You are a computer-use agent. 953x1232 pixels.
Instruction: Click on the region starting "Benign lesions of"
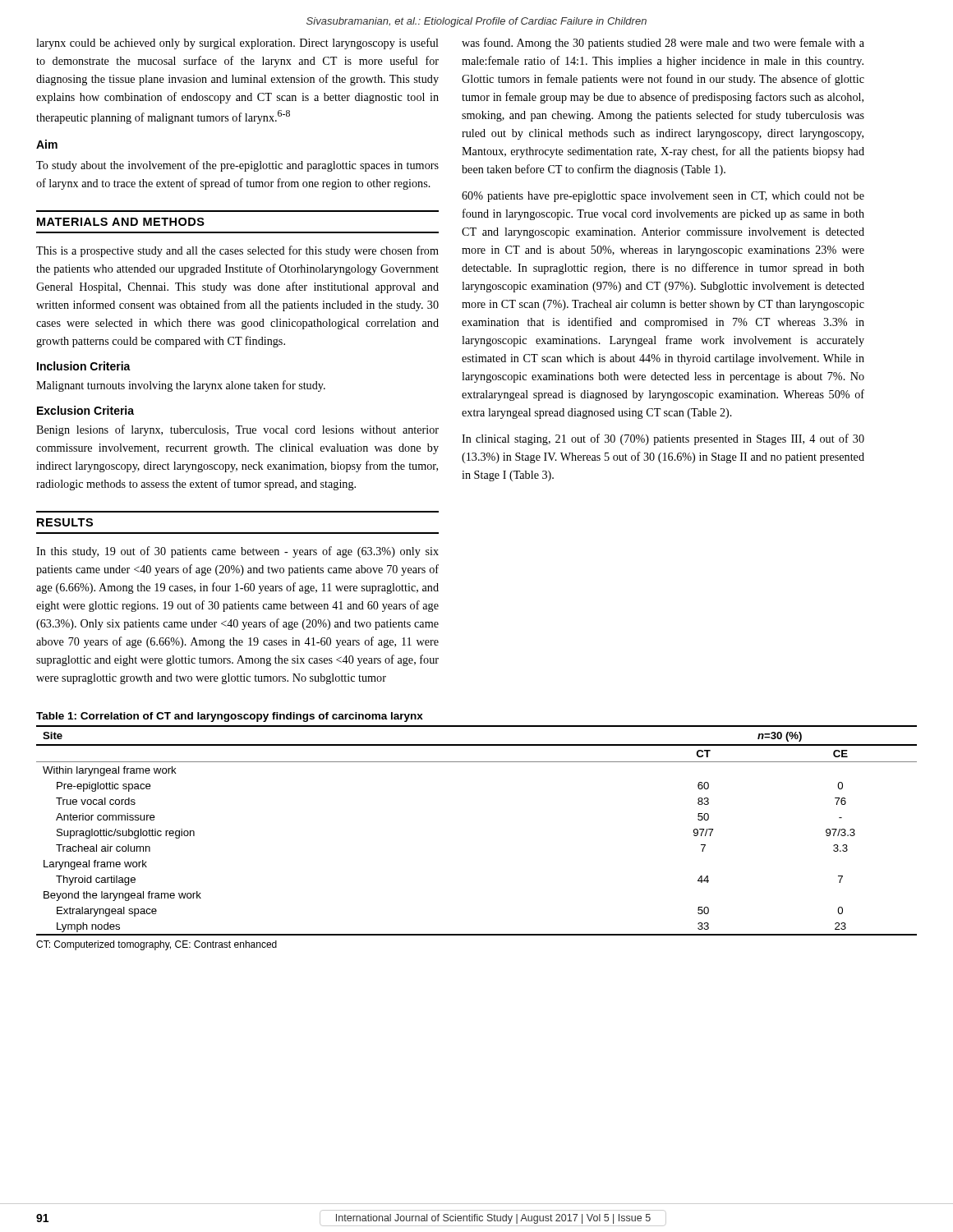pyautogui.click(x=237, y=456)
